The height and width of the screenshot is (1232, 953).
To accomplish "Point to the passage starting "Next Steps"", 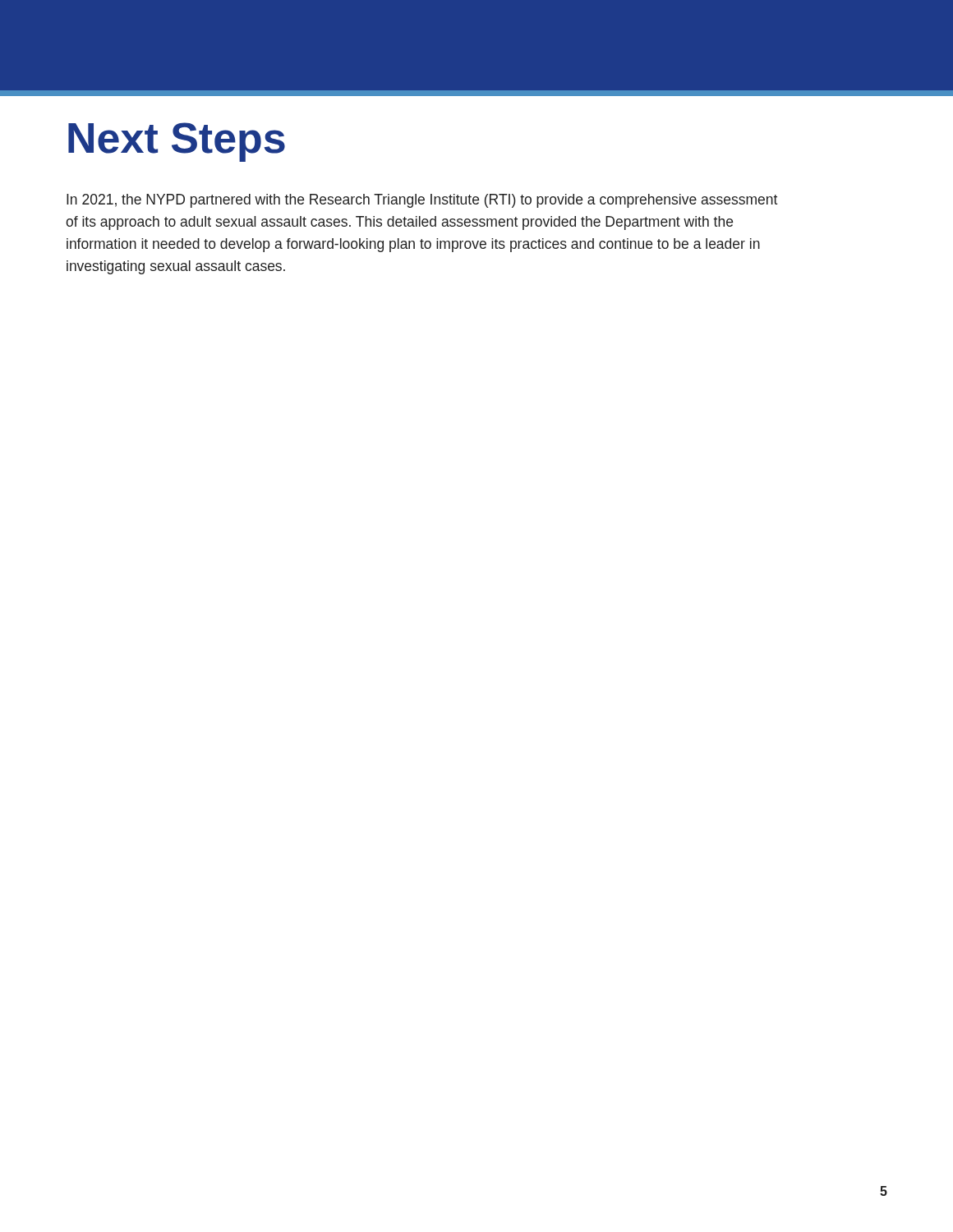I will [x=176, y=138].
